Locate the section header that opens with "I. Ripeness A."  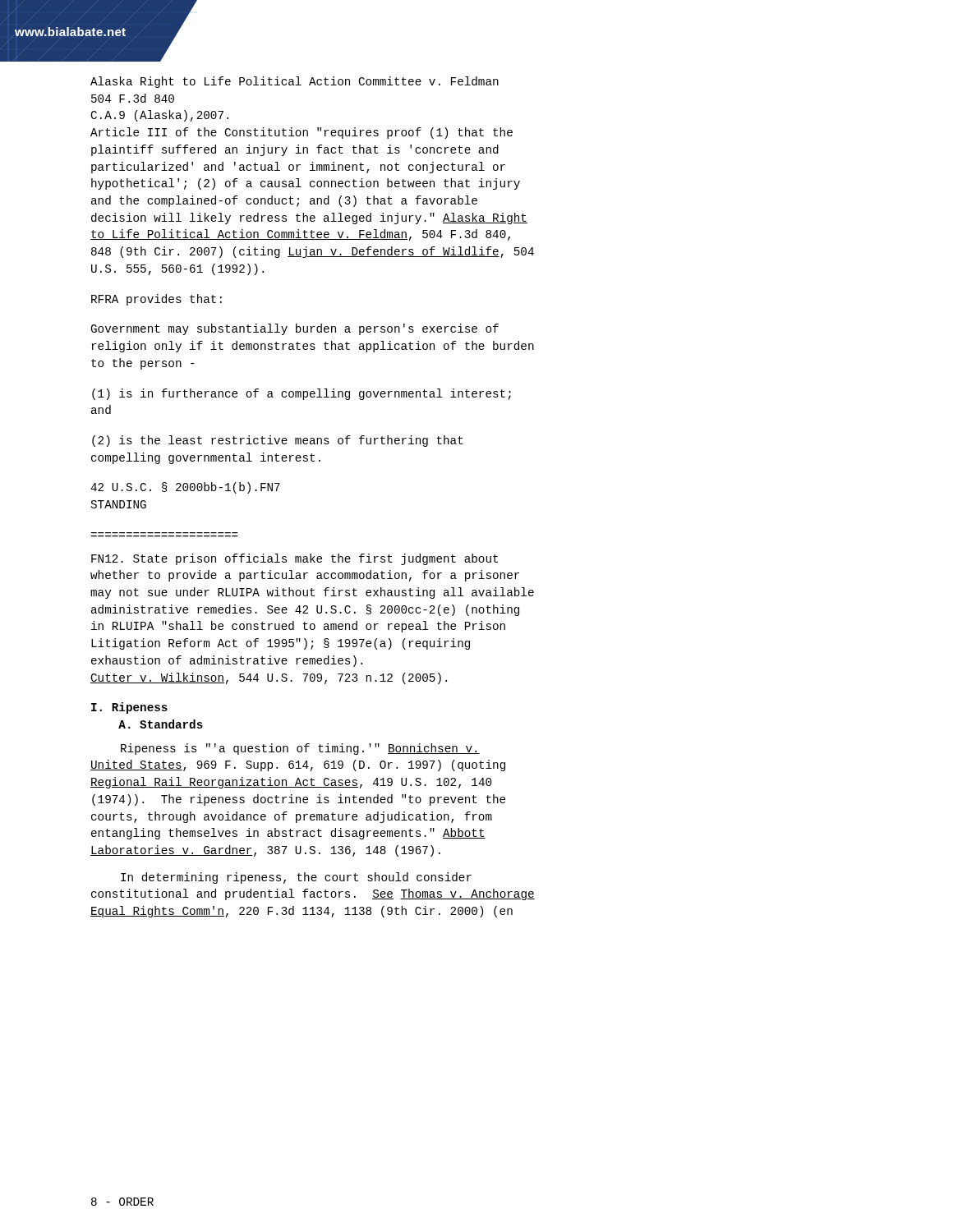pyautogui.click(x=147, y=717)
